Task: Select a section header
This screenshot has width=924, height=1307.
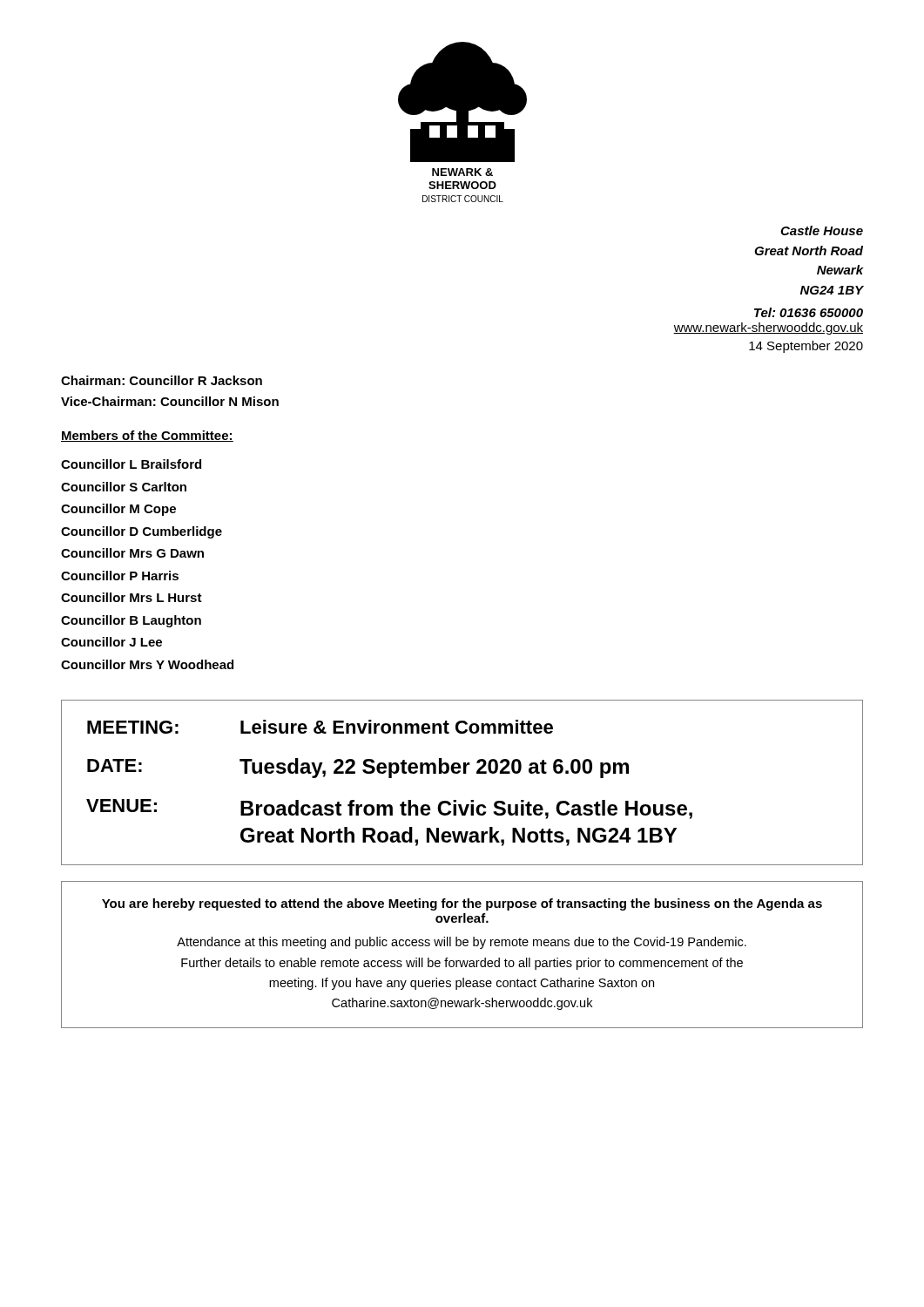Action: click(x=147, y=435)
